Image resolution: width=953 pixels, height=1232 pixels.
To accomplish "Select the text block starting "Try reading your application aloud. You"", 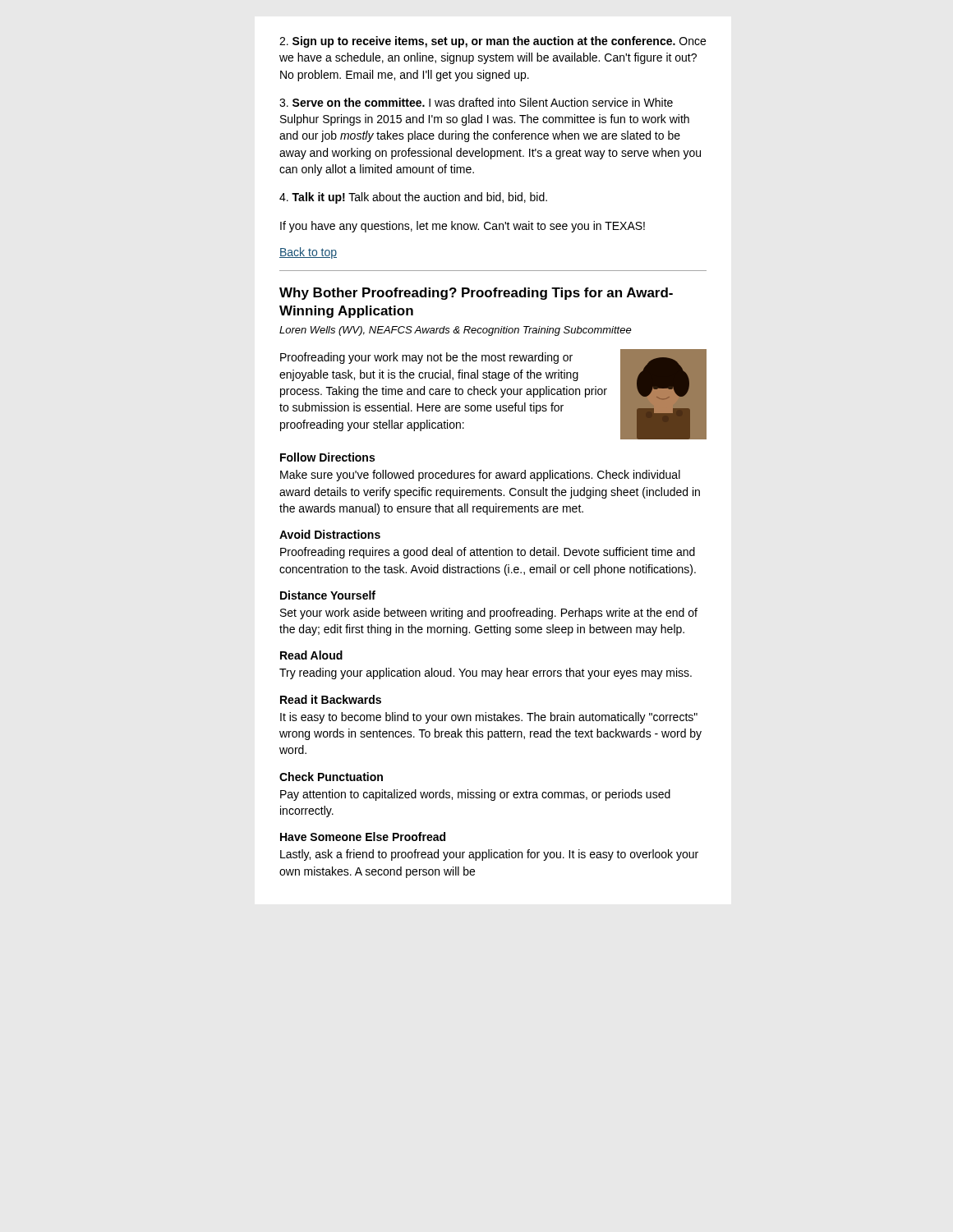I will coord(486,673).
